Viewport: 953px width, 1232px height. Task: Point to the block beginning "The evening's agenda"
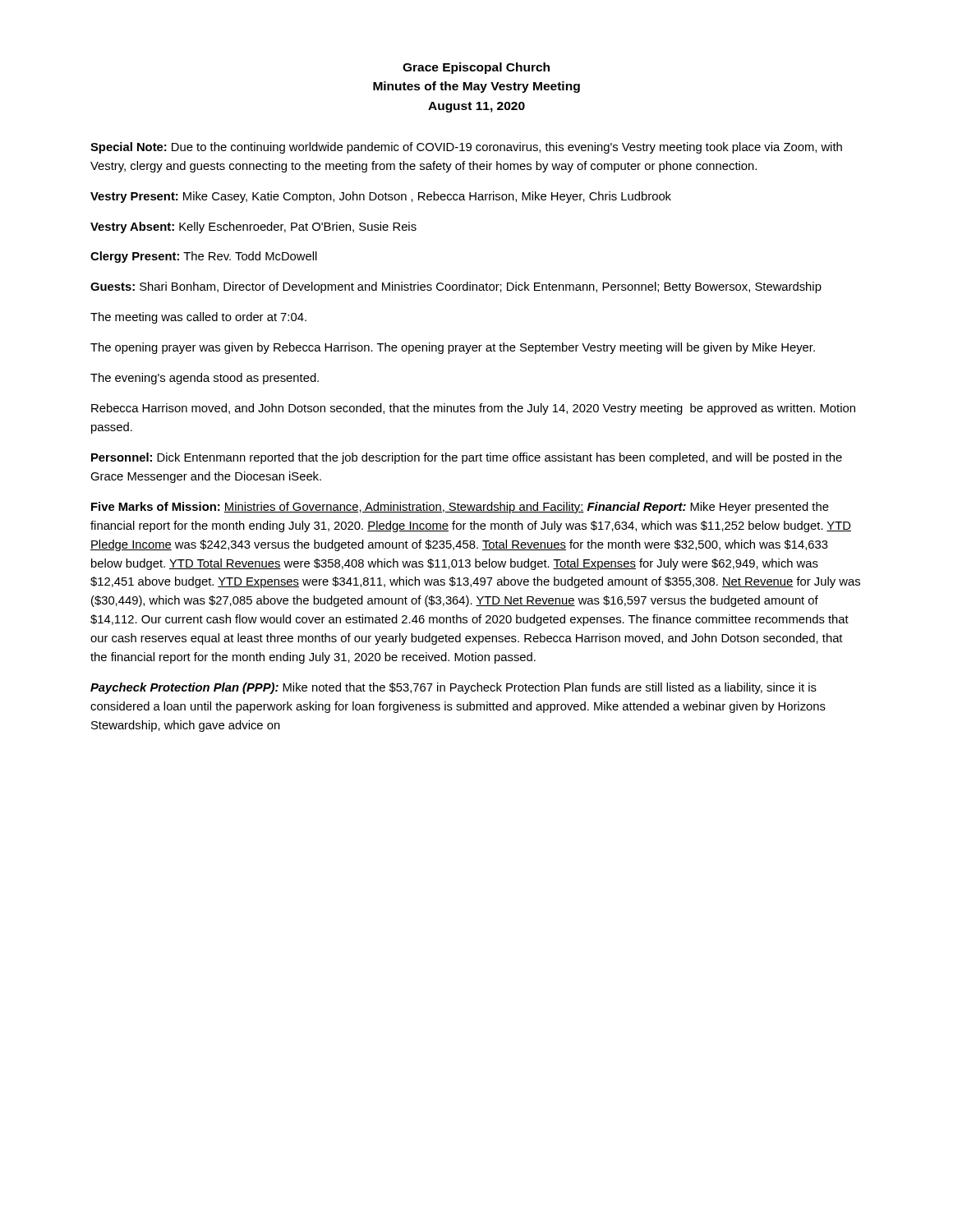205,378
